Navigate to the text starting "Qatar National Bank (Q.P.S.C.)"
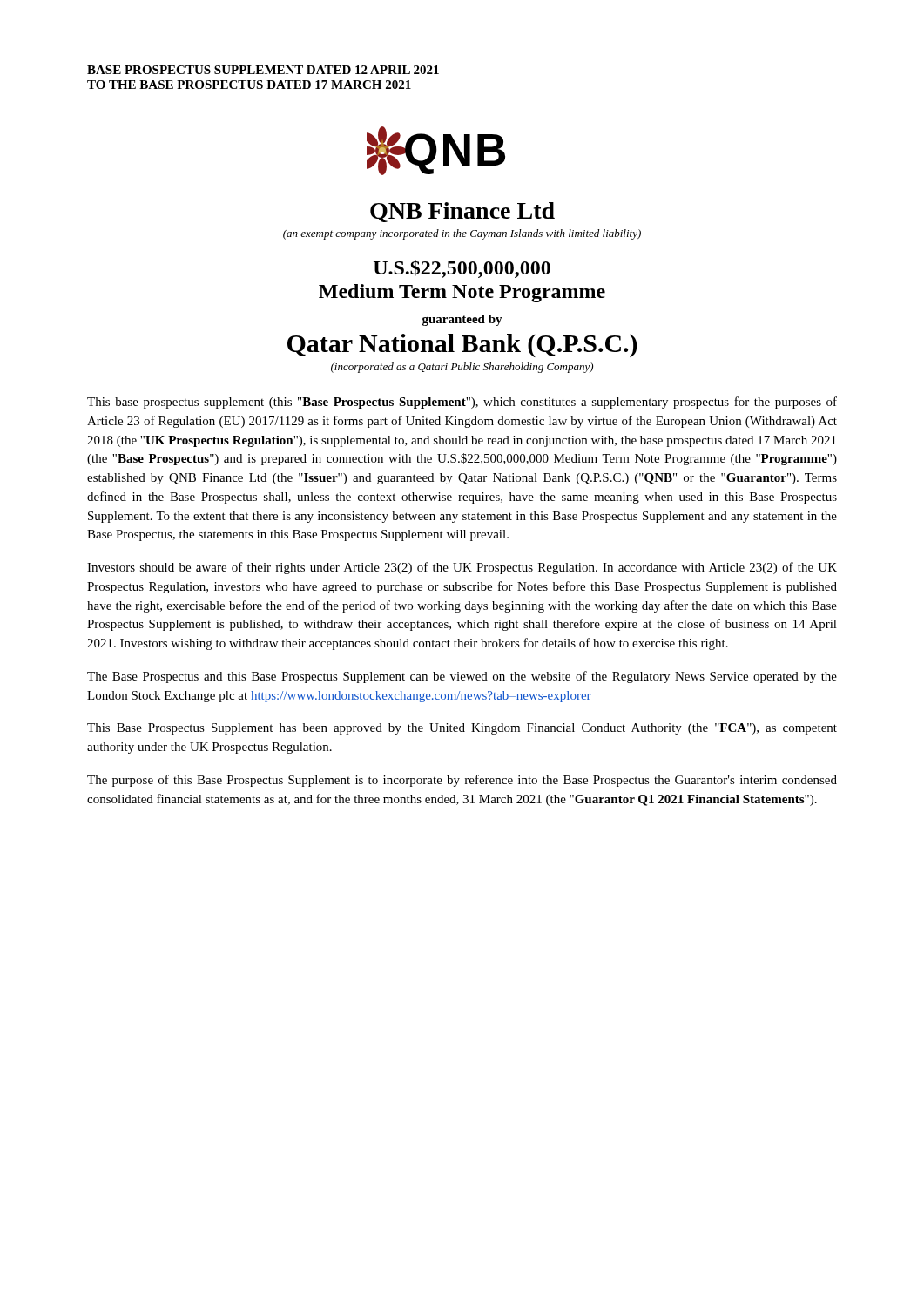 pos(462,343)
